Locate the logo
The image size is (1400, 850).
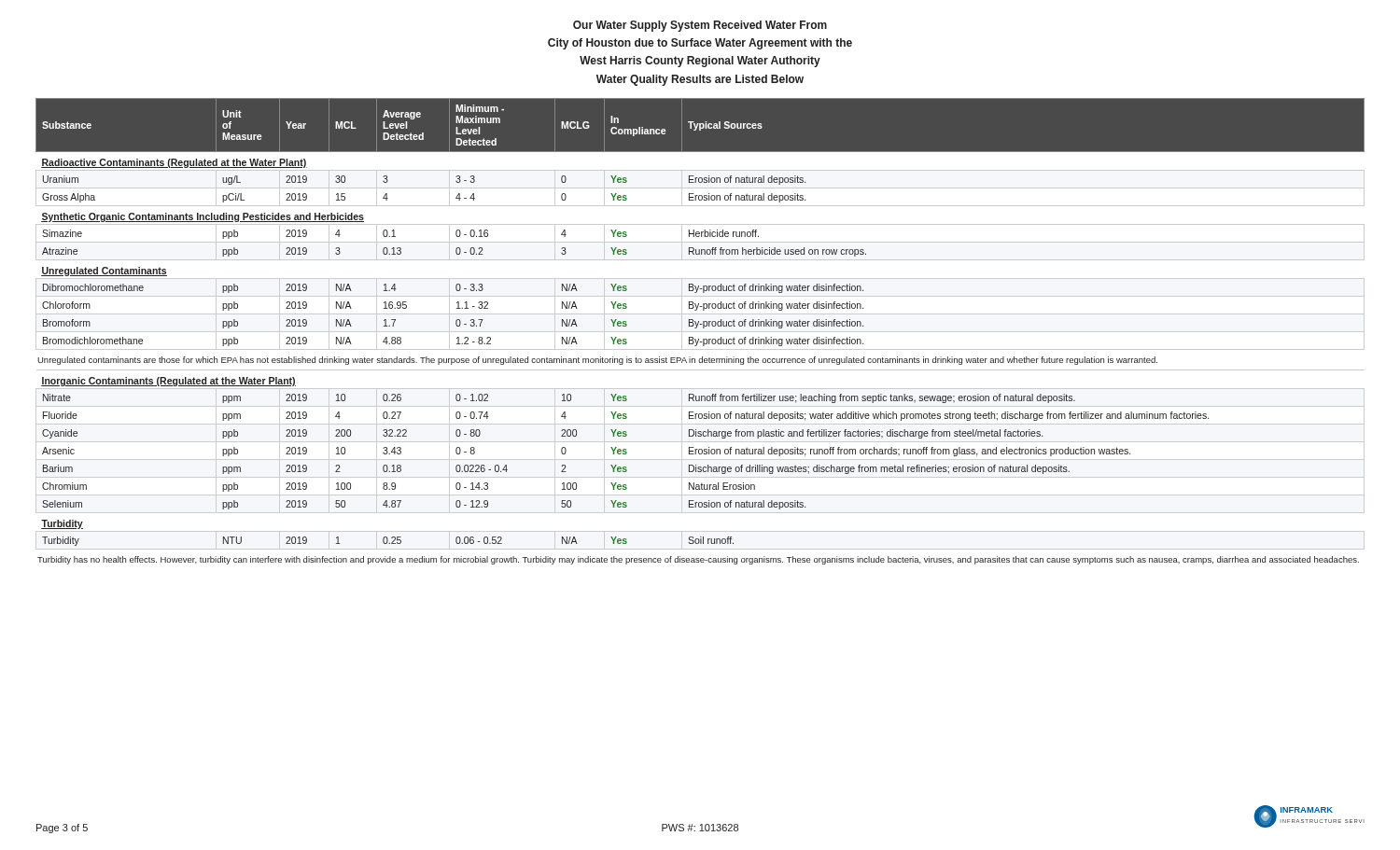point(1309,816)
